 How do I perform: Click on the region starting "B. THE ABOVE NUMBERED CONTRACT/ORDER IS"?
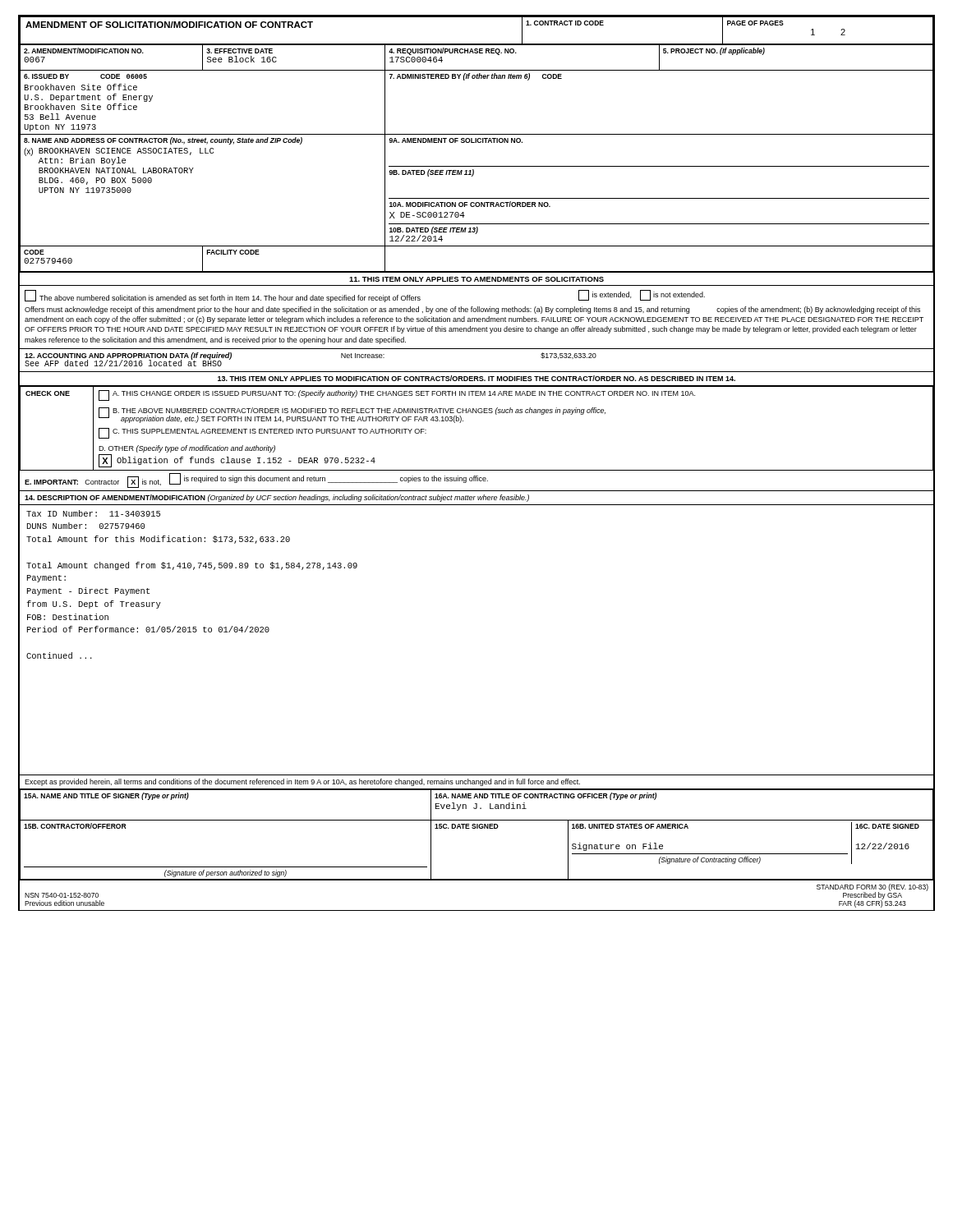tap(352, 415)
